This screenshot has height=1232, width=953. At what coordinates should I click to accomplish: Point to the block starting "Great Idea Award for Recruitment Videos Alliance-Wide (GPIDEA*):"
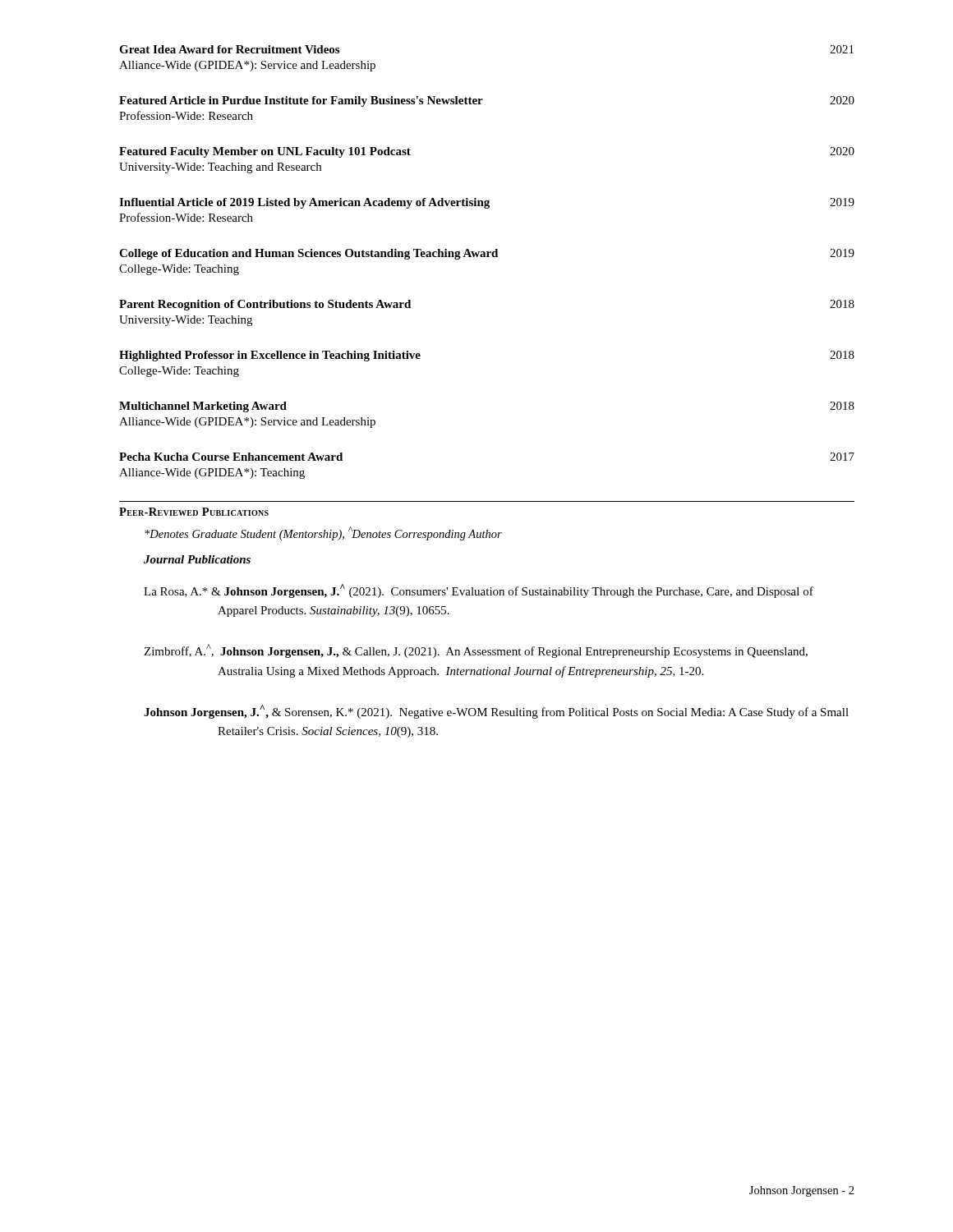click(x=230, y=49)
